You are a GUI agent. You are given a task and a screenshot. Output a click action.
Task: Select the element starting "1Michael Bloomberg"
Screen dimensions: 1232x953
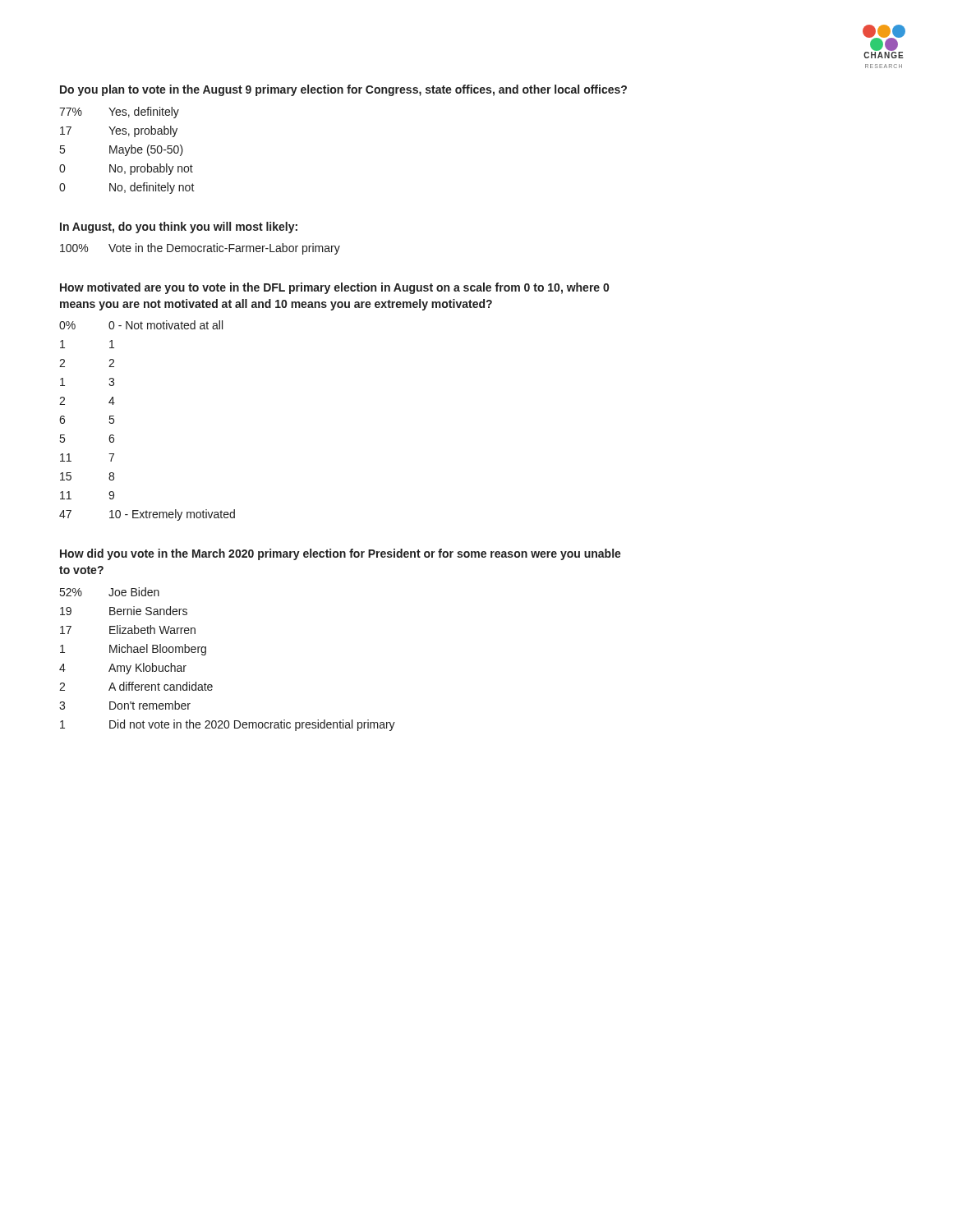tap(133, 649)
